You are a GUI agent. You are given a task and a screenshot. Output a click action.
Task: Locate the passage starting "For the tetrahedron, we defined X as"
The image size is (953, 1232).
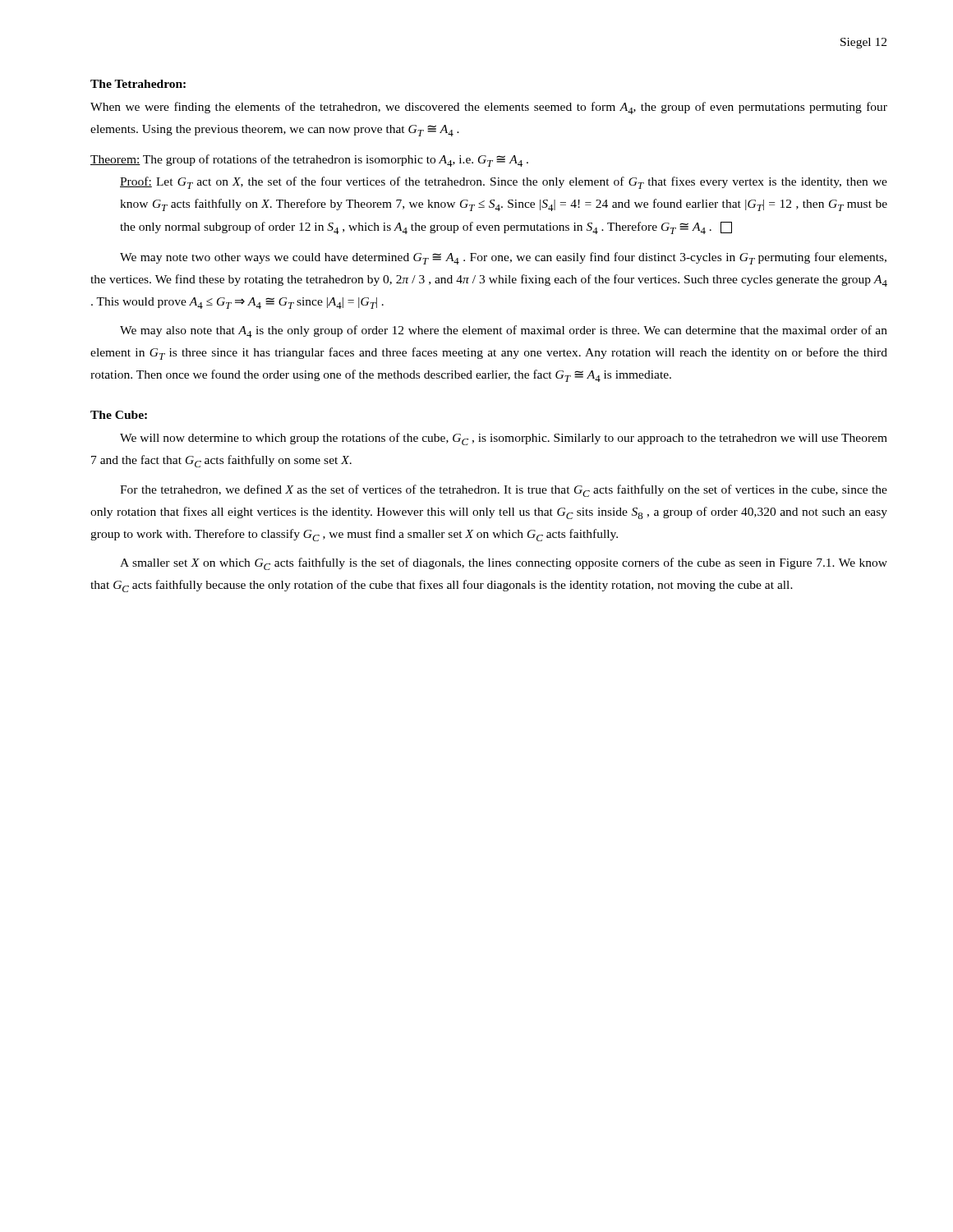[x=489, y=513]
